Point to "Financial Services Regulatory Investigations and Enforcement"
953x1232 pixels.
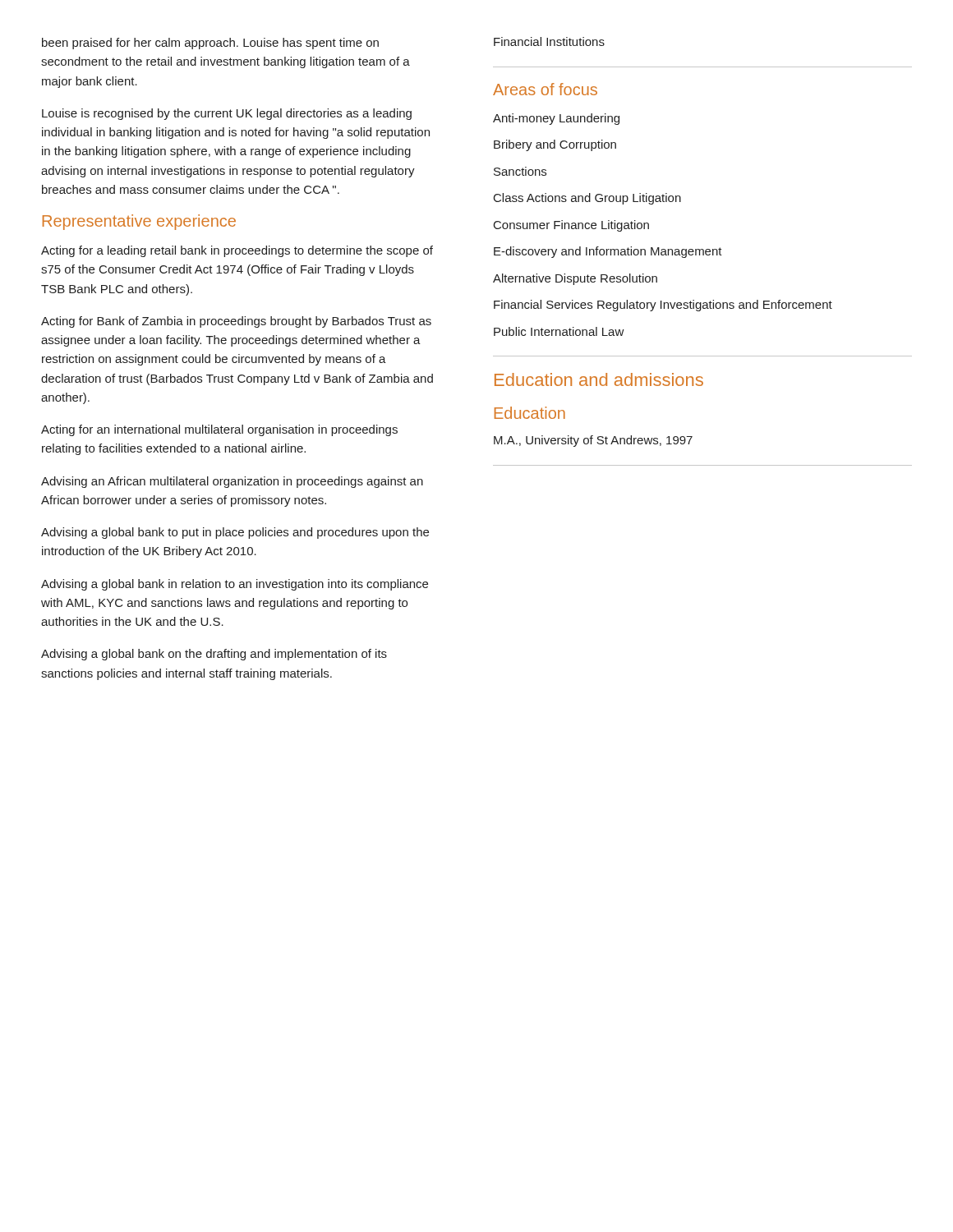[662, 304]
